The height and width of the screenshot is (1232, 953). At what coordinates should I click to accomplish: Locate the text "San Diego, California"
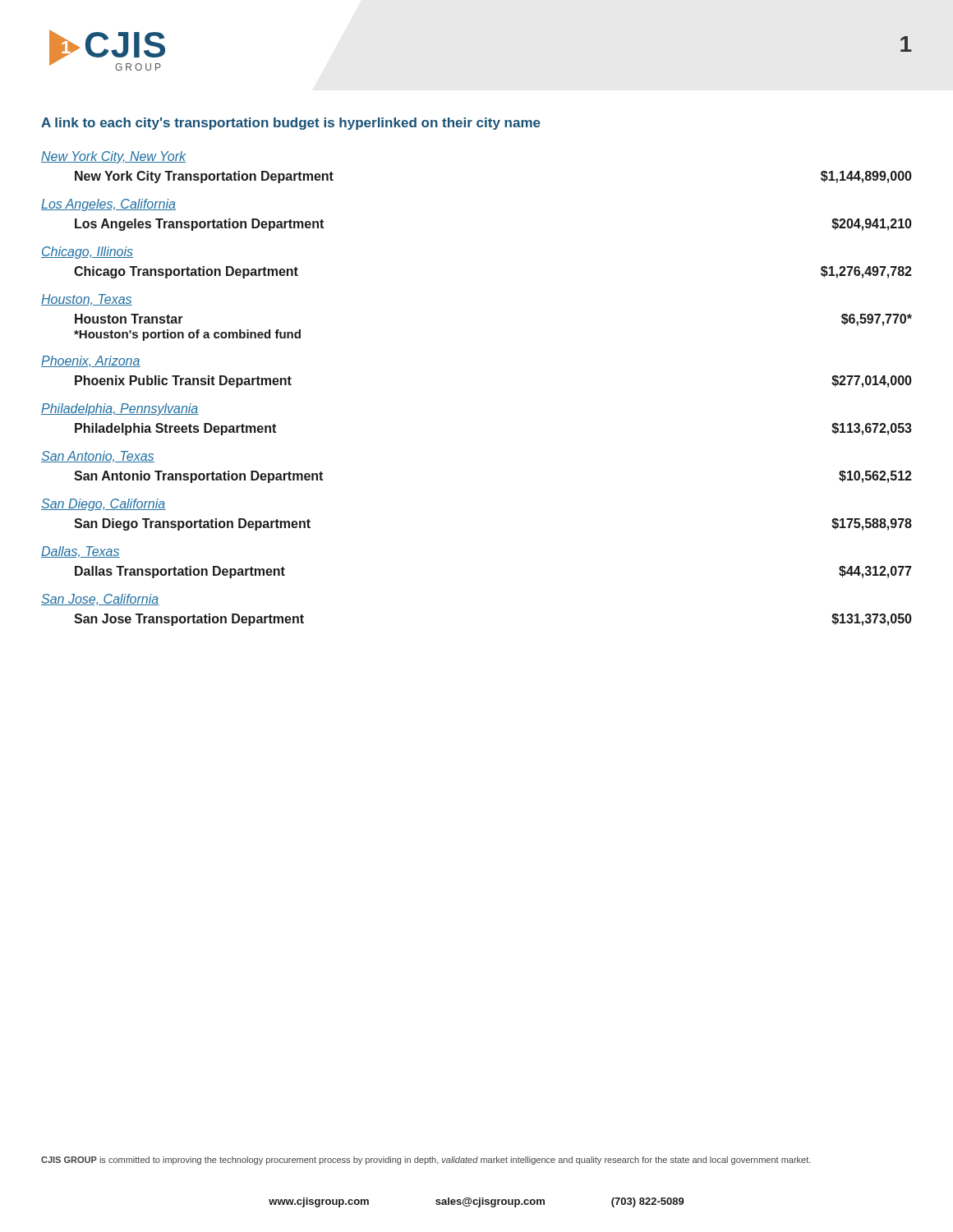[x=104, y=505]
